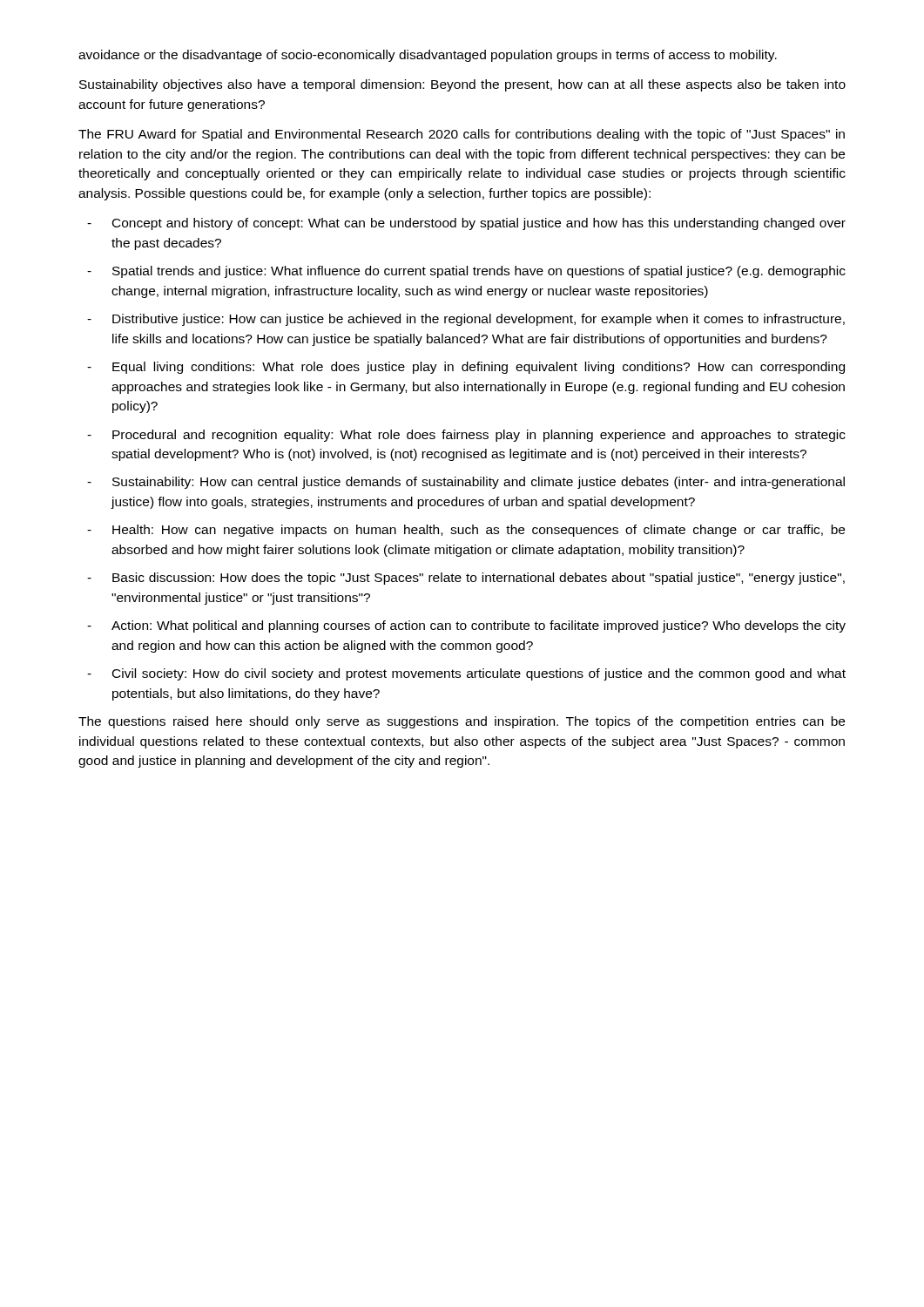The width and height of the screenshot is (924, 1307).
Task: Locate the list item that says "- Basic discussion: How does"
Action: [x=462, y=588]
